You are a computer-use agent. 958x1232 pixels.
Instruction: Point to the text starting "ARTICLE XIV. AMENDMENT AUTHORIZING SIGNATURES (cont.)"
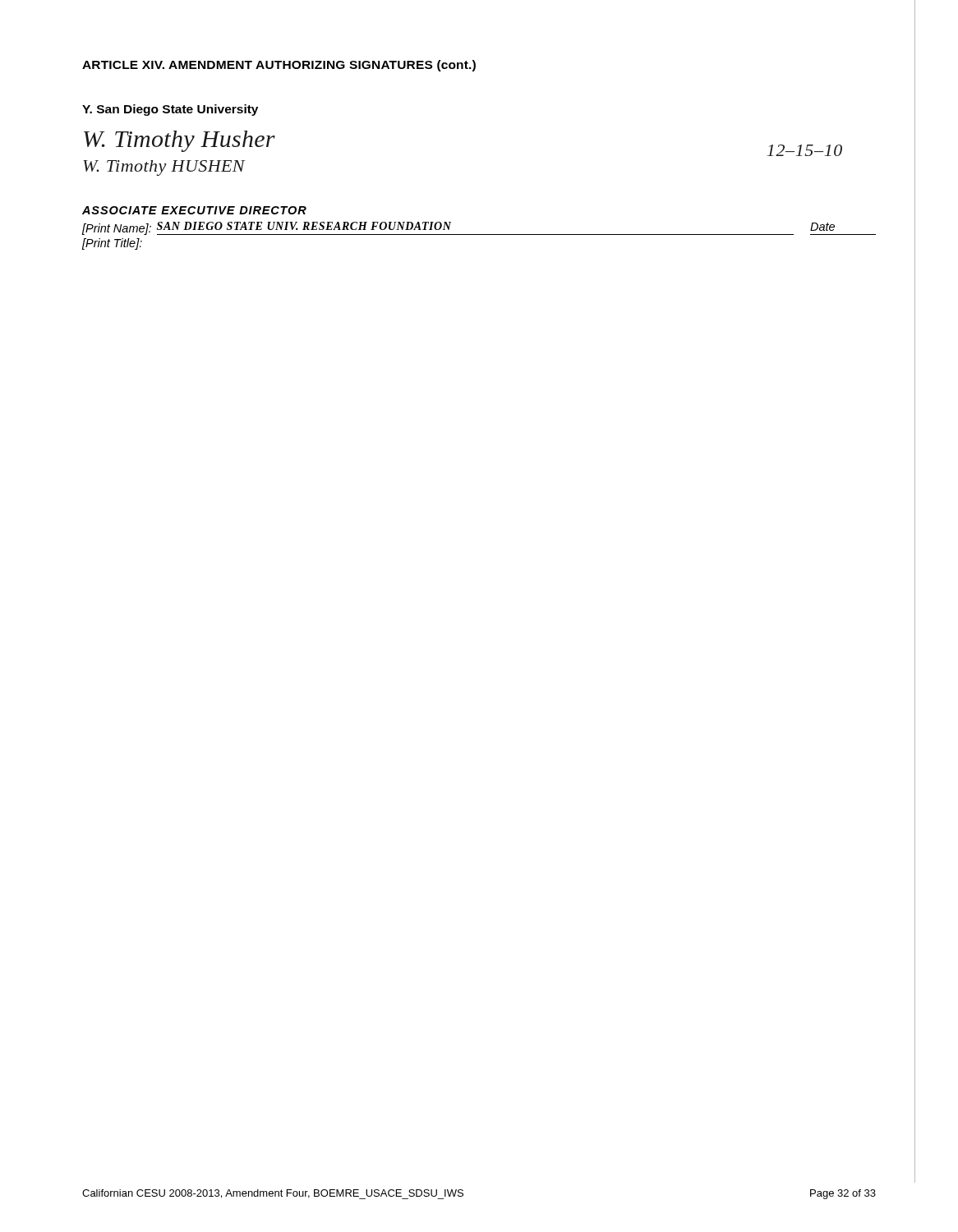click(279, 64)
